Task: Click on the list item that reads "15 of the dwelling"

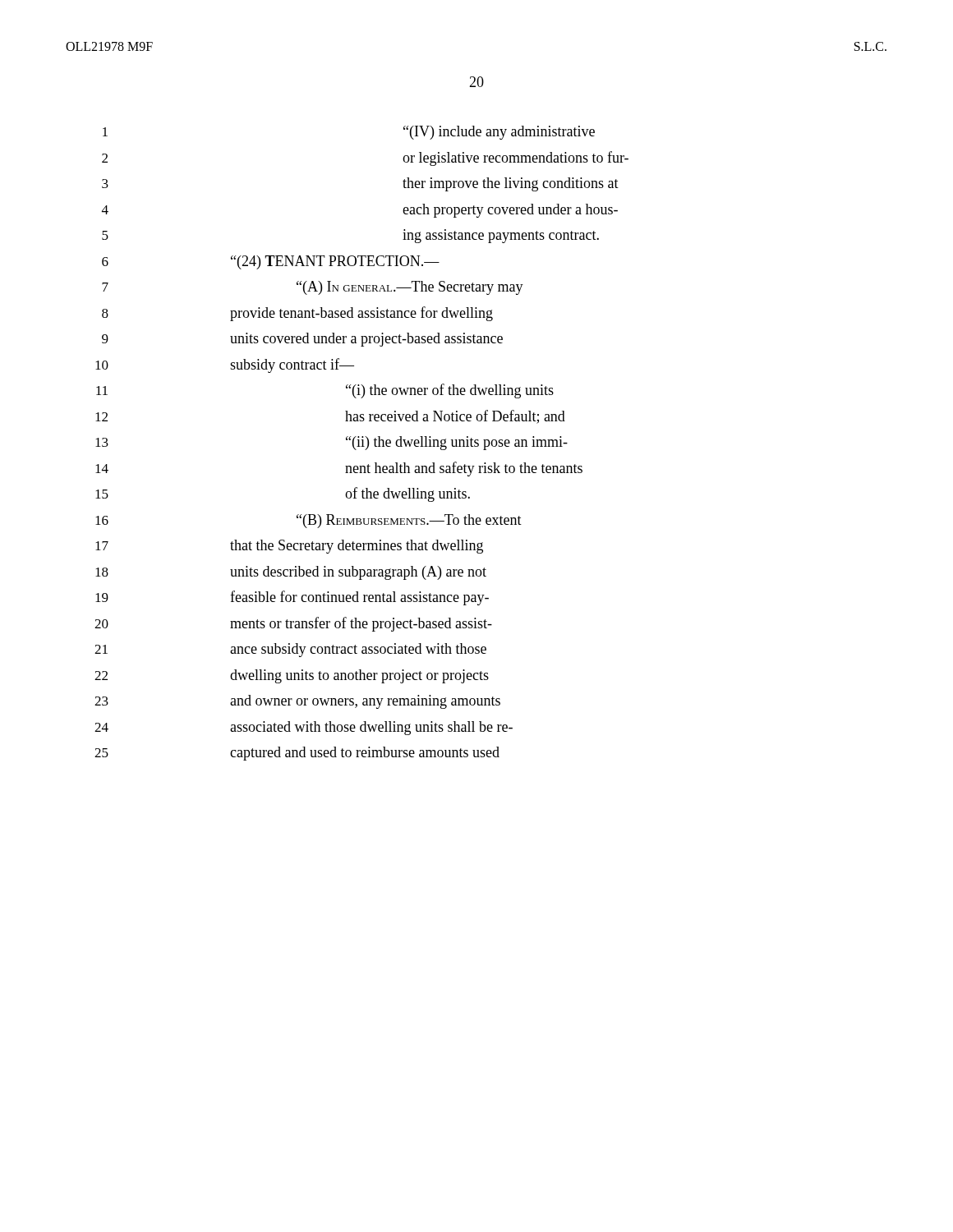Action: pyautogui.click(x=476, y=494)
